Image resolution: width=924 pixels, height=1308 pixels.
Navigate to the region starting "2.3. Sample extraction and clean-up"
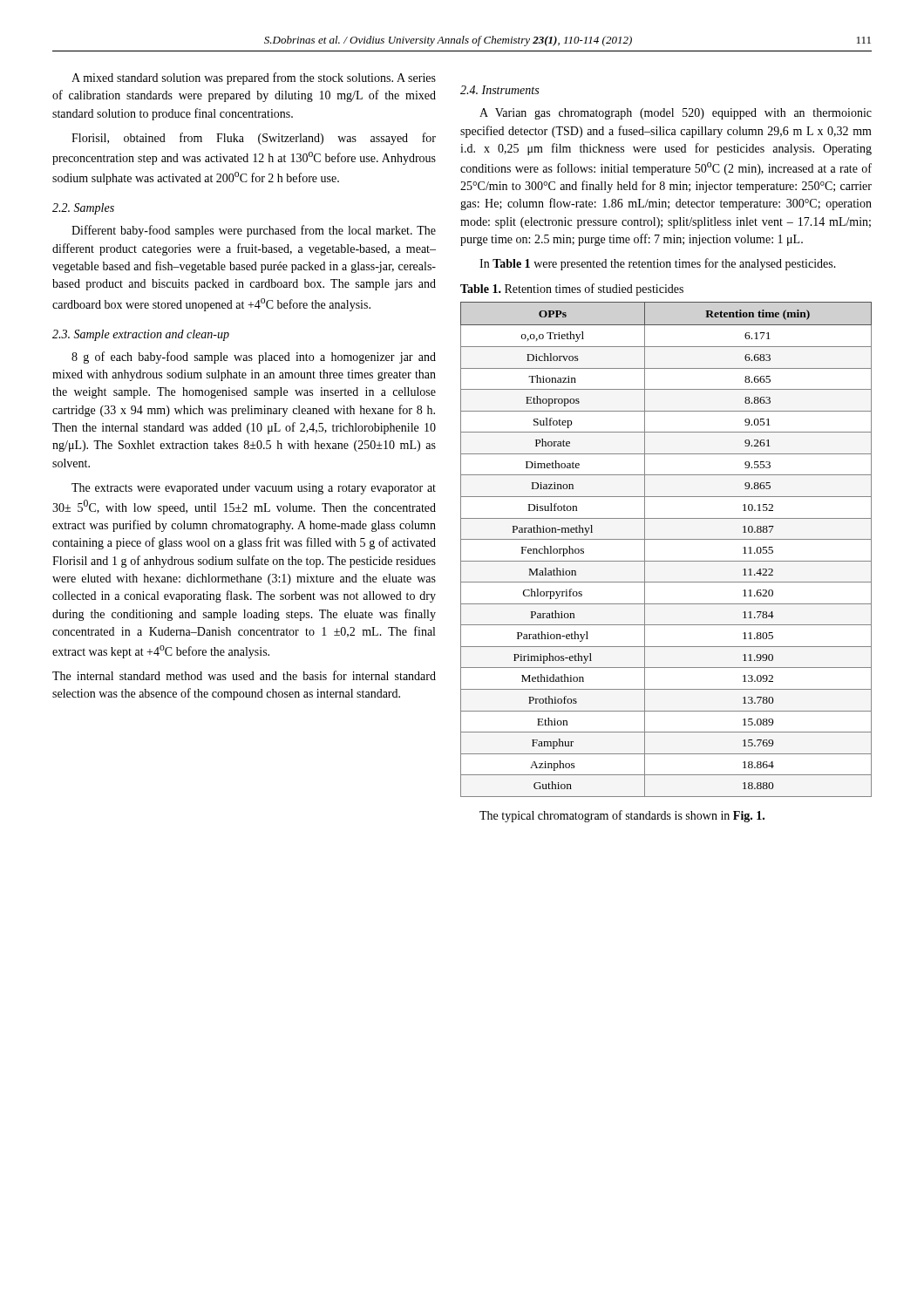pos(141,335)
